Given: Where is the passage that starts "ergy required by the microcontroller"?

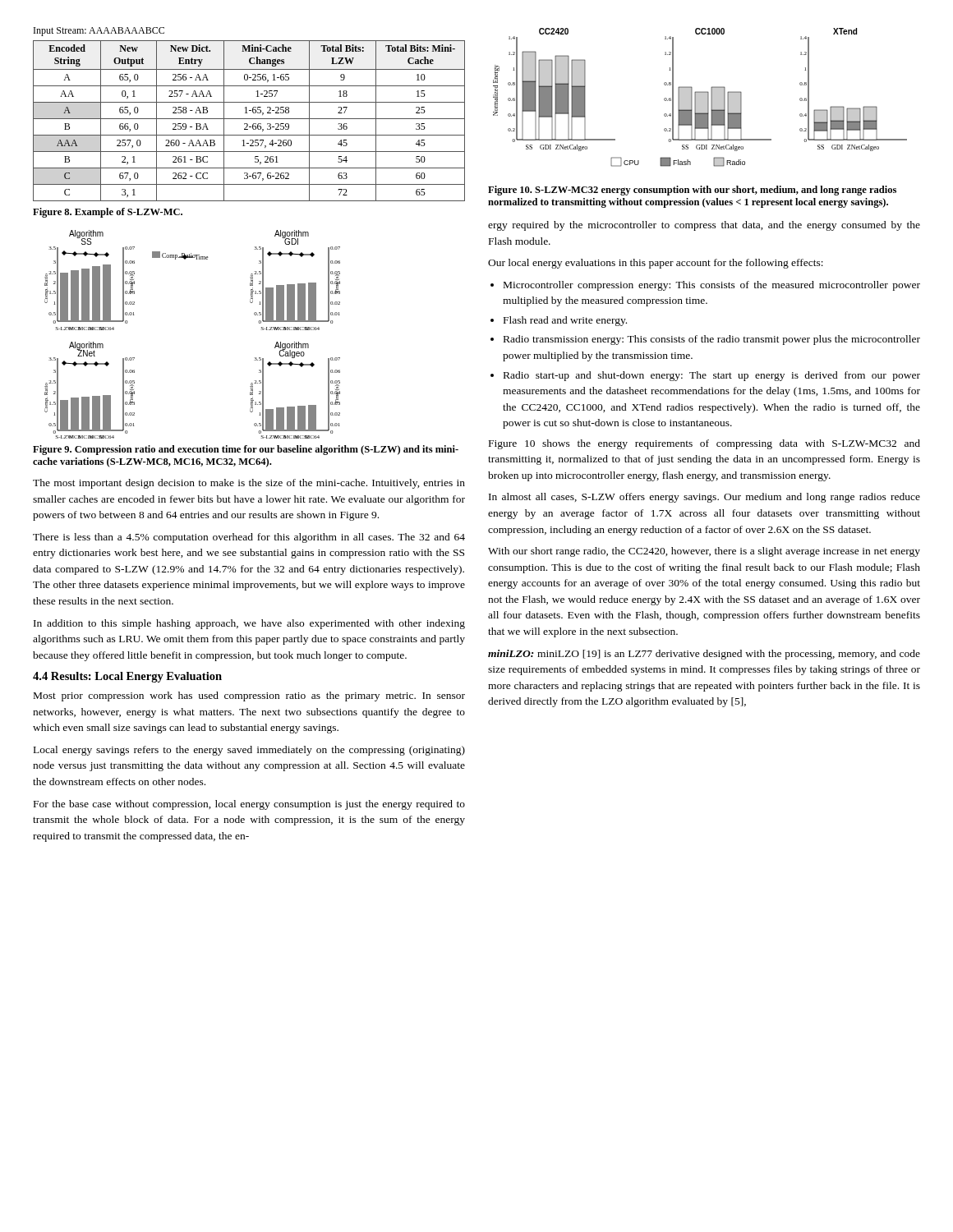Looking at the screenshot, I should (x=704, y=226).
